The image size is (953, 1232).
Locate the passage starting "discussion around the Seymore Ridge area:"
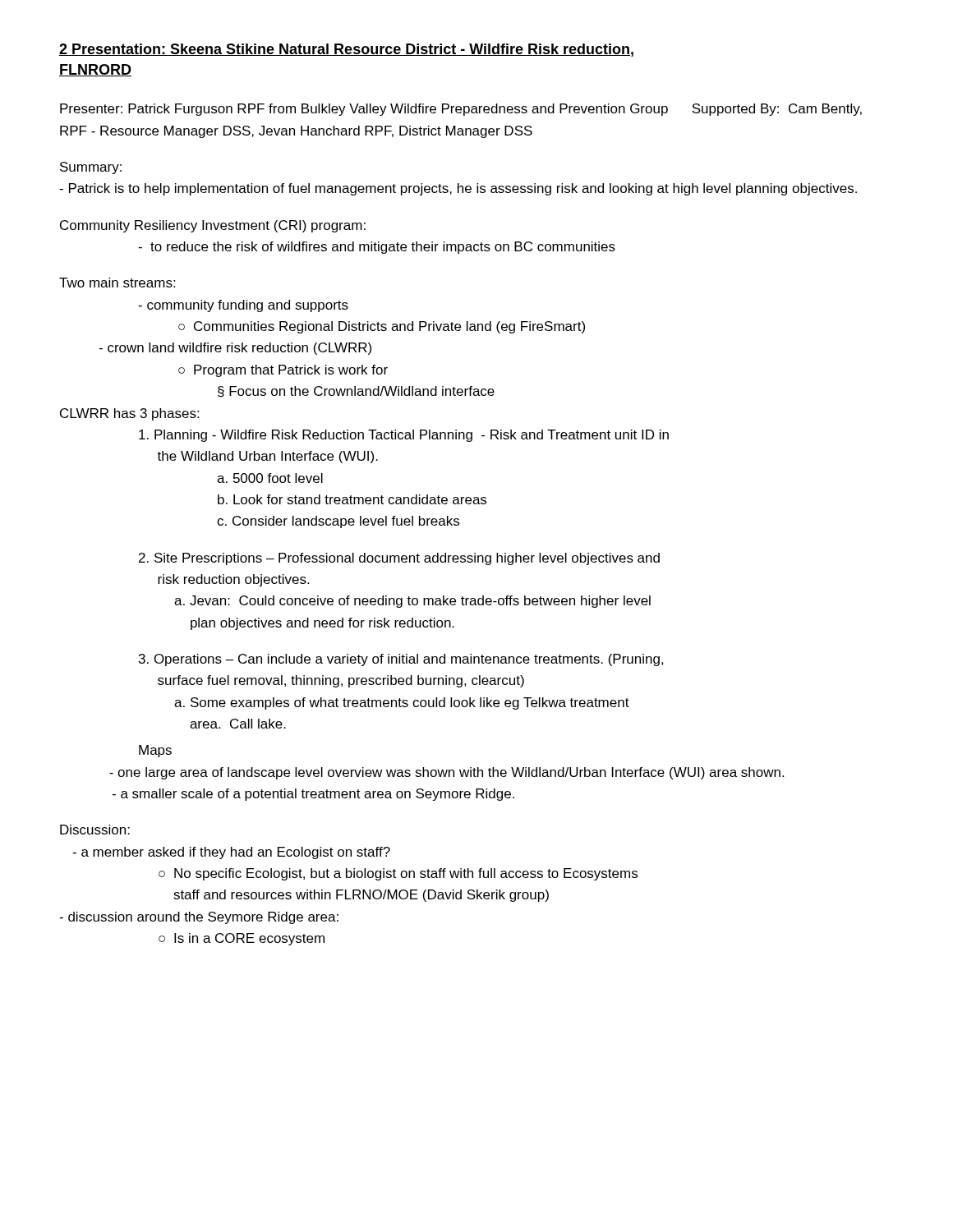(199, 917)
